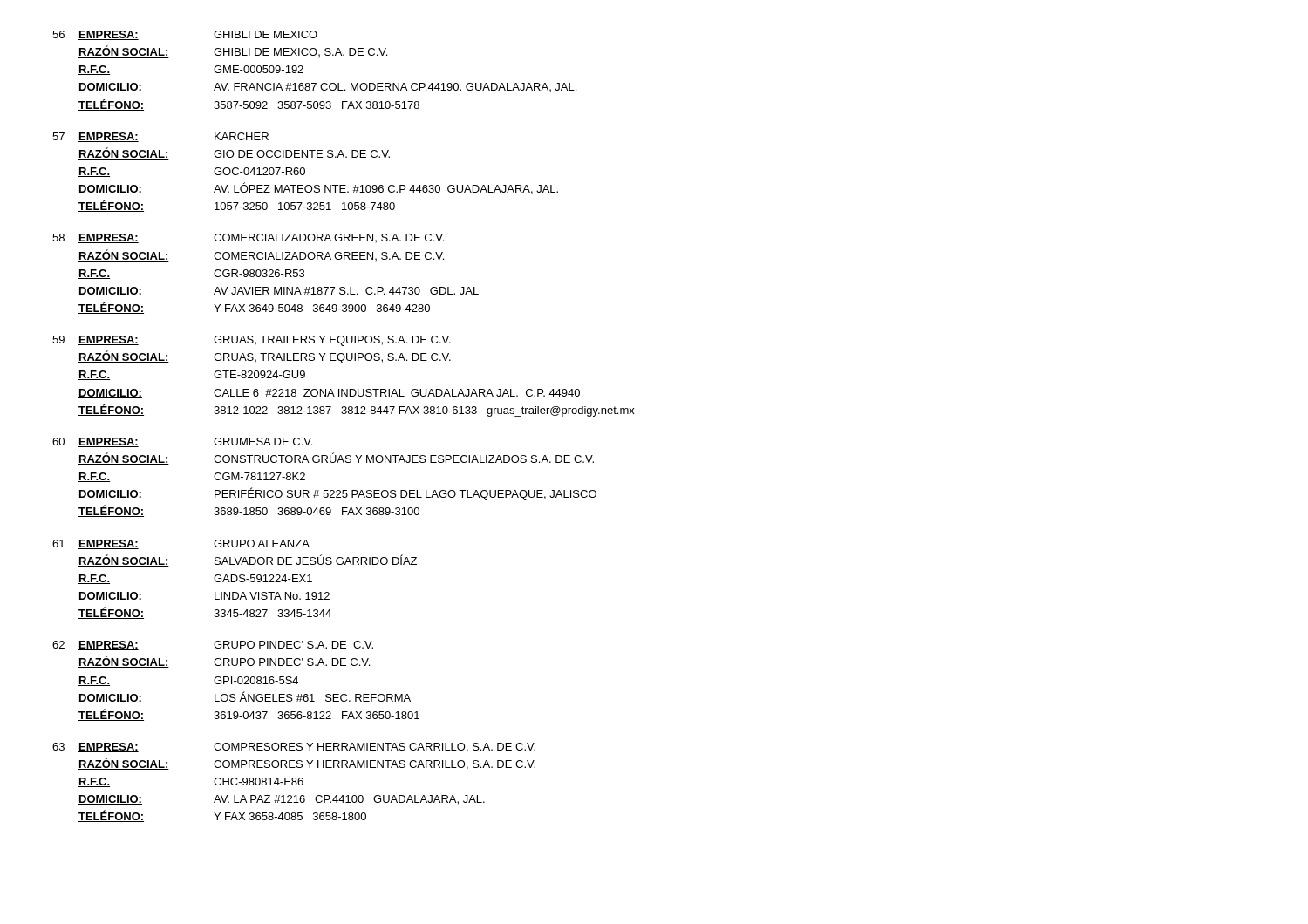This screenshot has width=1308, height=924.
Task: Find the block on this page that starts "59 EMPRESA: RAZÓN"
Action: pos(252,341)
